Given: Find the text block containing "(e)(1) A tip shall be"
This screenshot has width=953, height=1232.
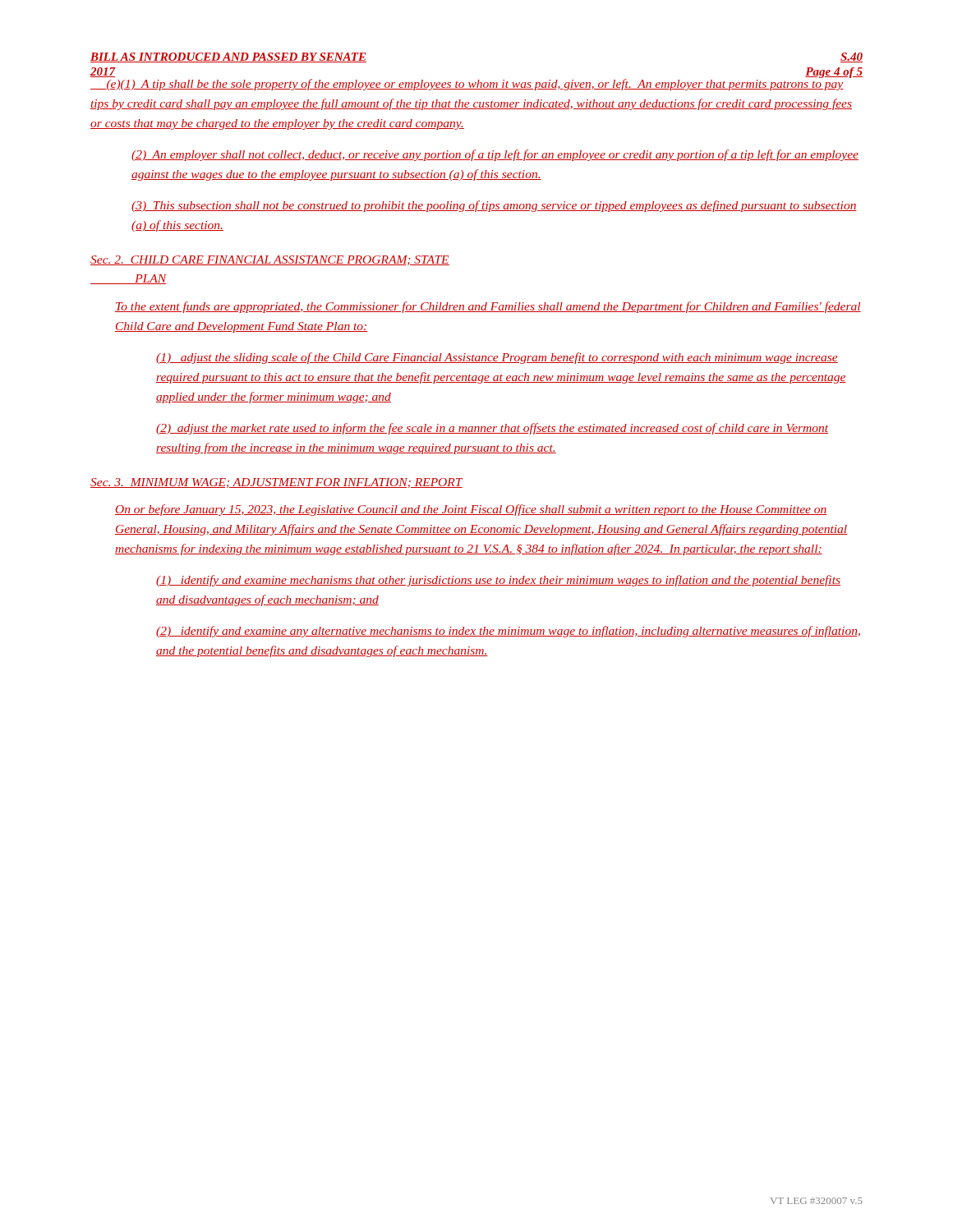Looking at the screenshot, I should pyautogui.click(x=476, y=103).
